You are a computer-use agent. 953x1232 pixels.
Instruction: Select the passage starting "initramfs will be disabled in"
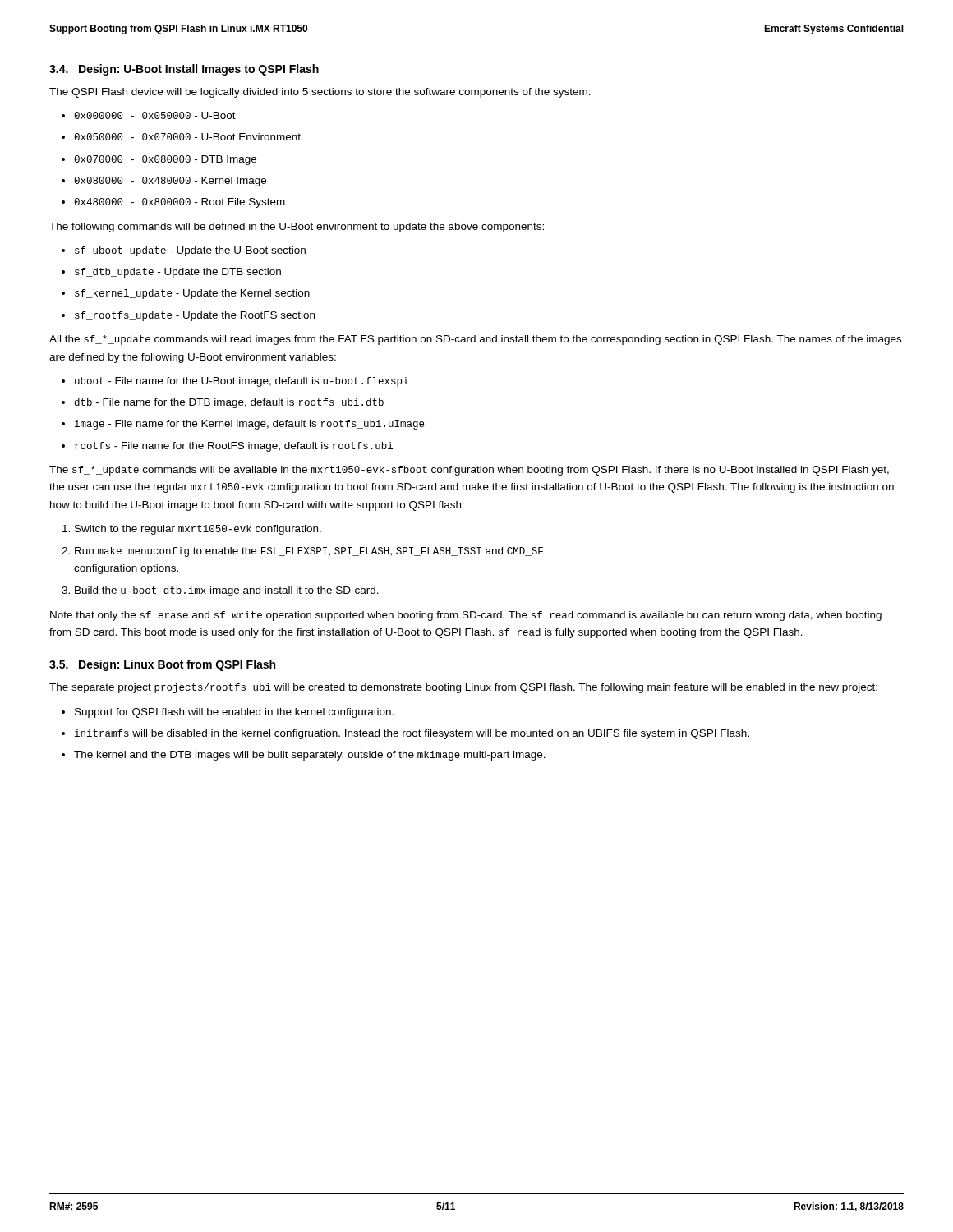(412, 733)
